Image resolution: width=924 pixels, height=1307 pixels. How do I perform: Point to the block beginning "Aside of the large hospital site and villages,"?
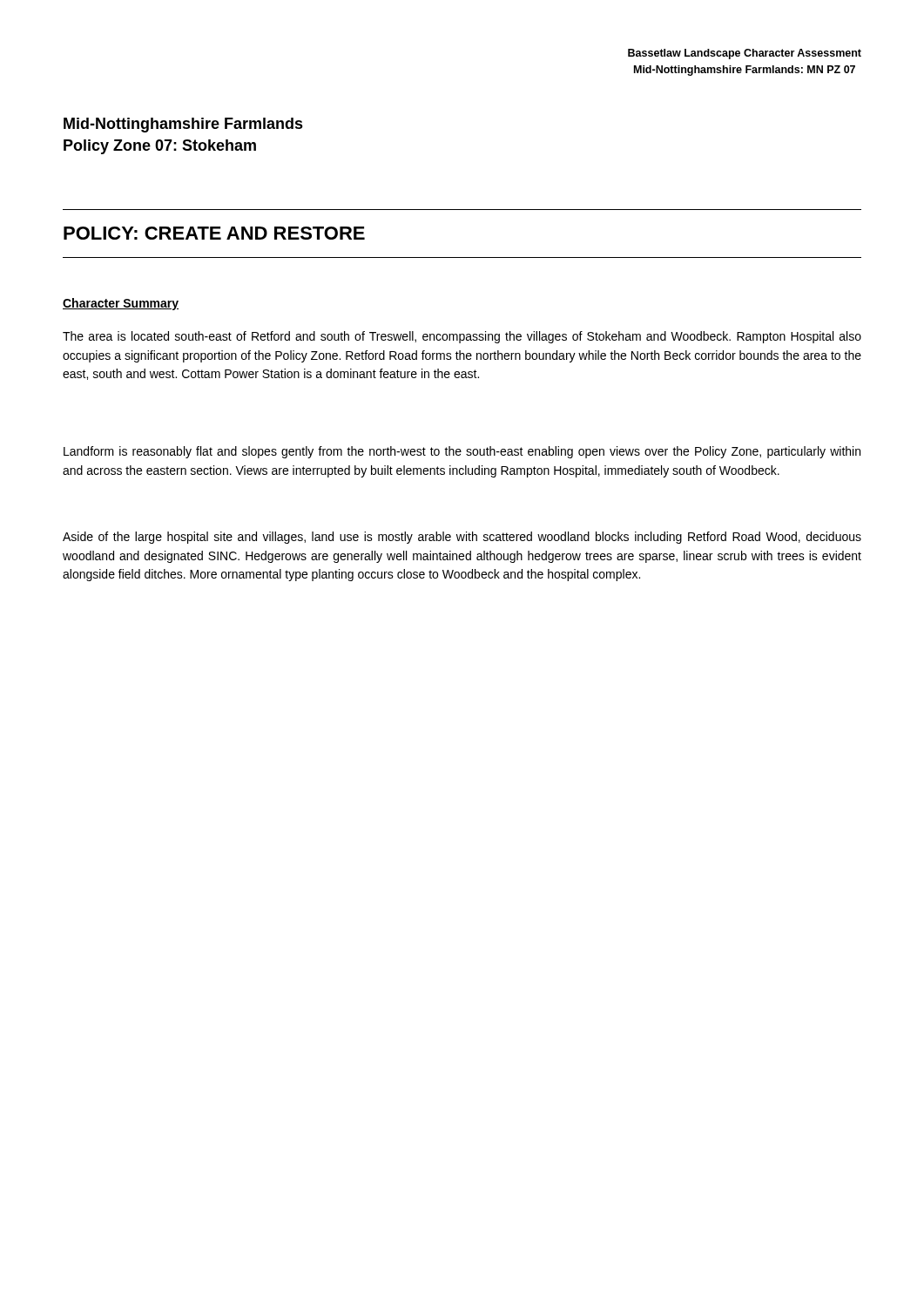(462, 556)
